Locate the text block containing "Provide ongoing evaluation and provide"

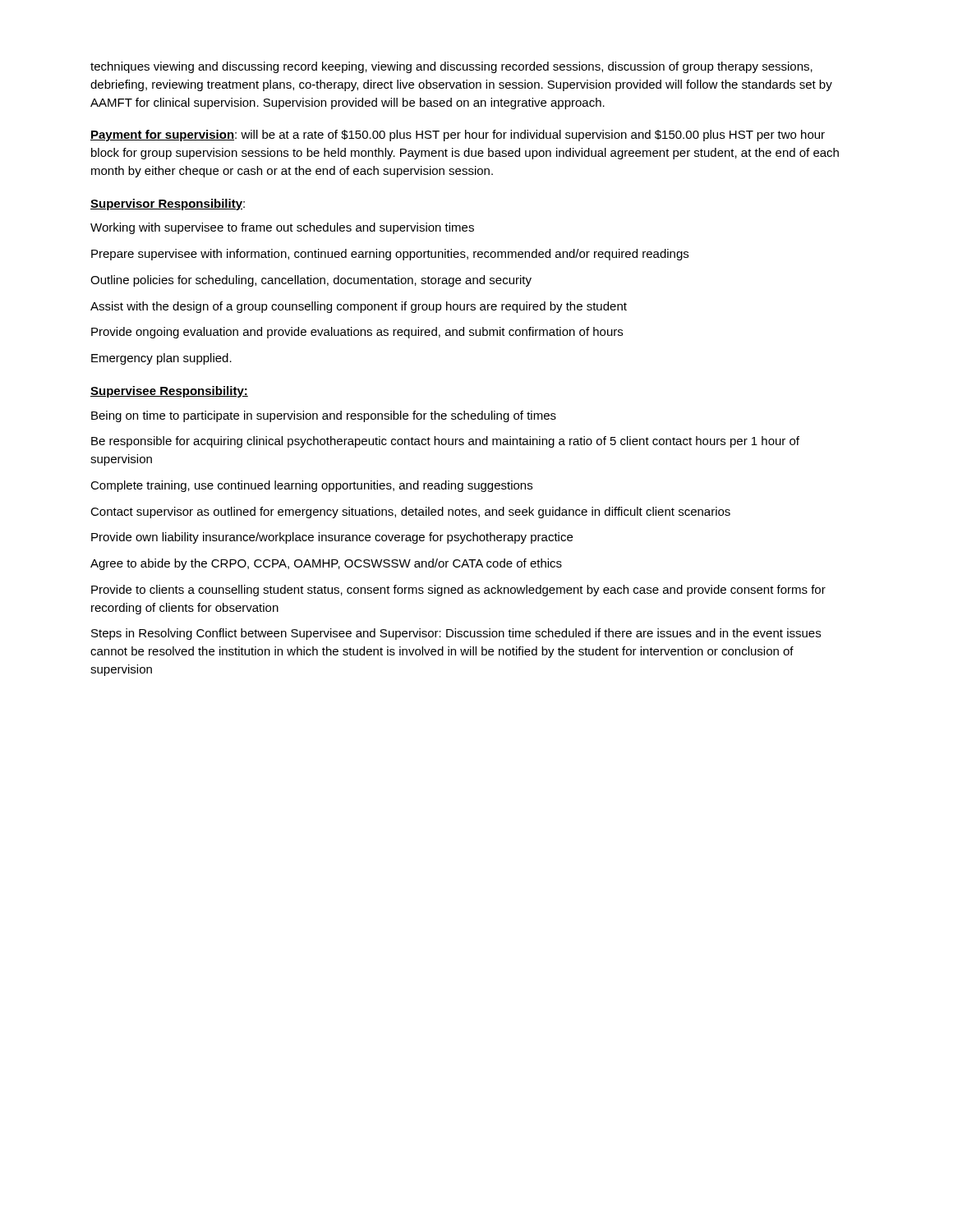click(357, 332)
